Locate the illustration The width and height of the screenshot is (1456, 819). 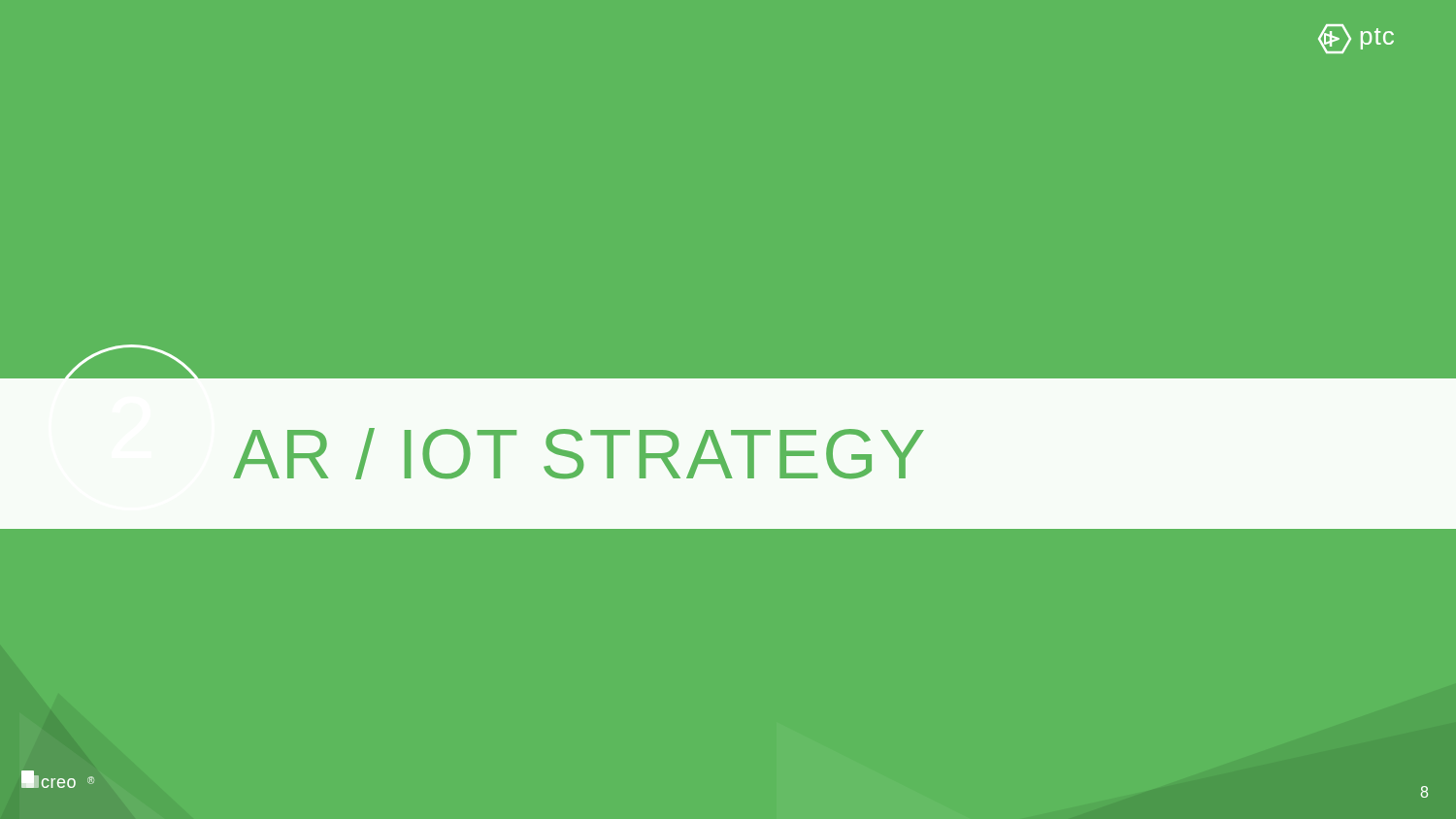coord(131,427)
